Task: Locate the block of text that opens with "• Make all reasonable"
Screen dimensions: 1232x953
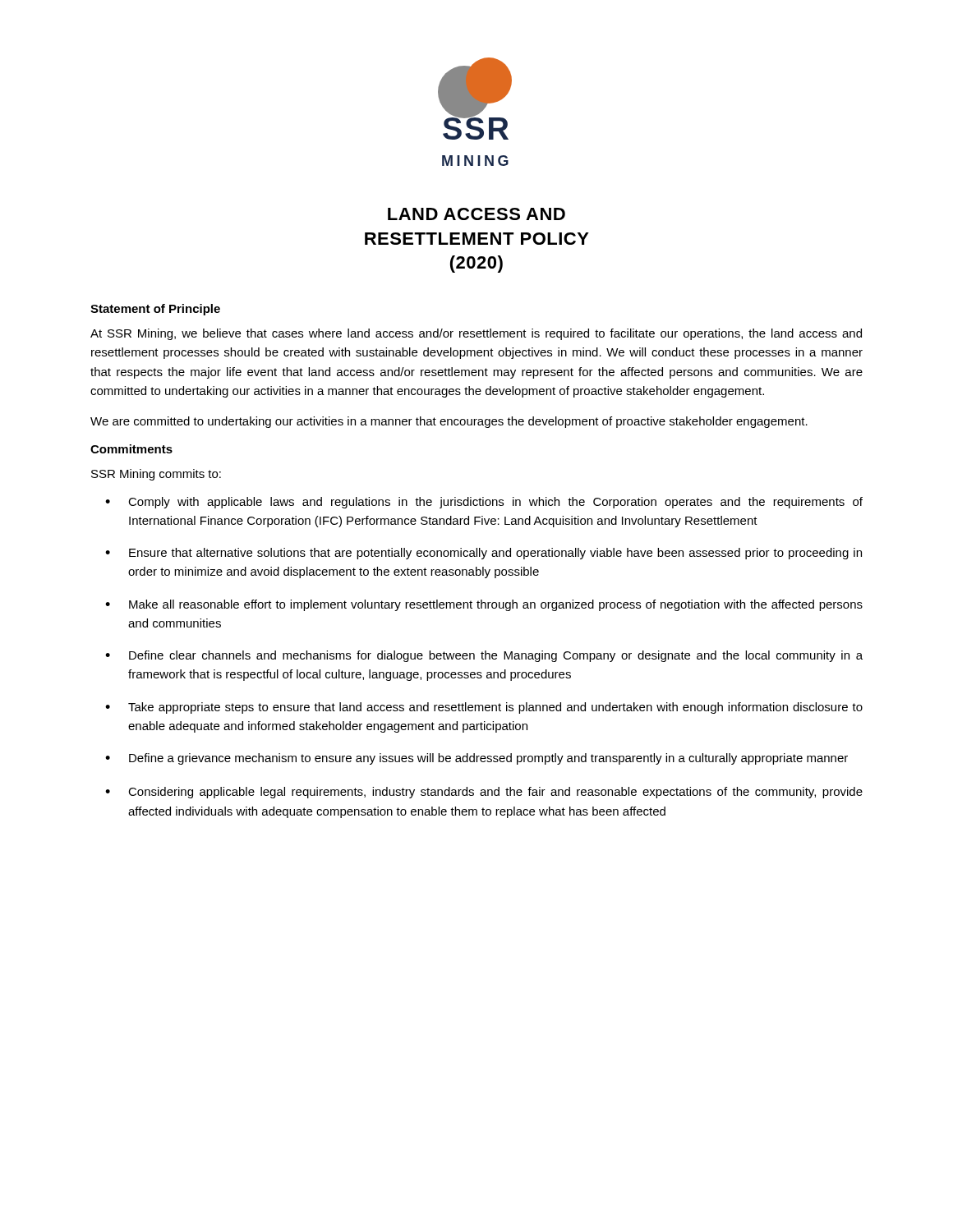Action: point(484,613)
